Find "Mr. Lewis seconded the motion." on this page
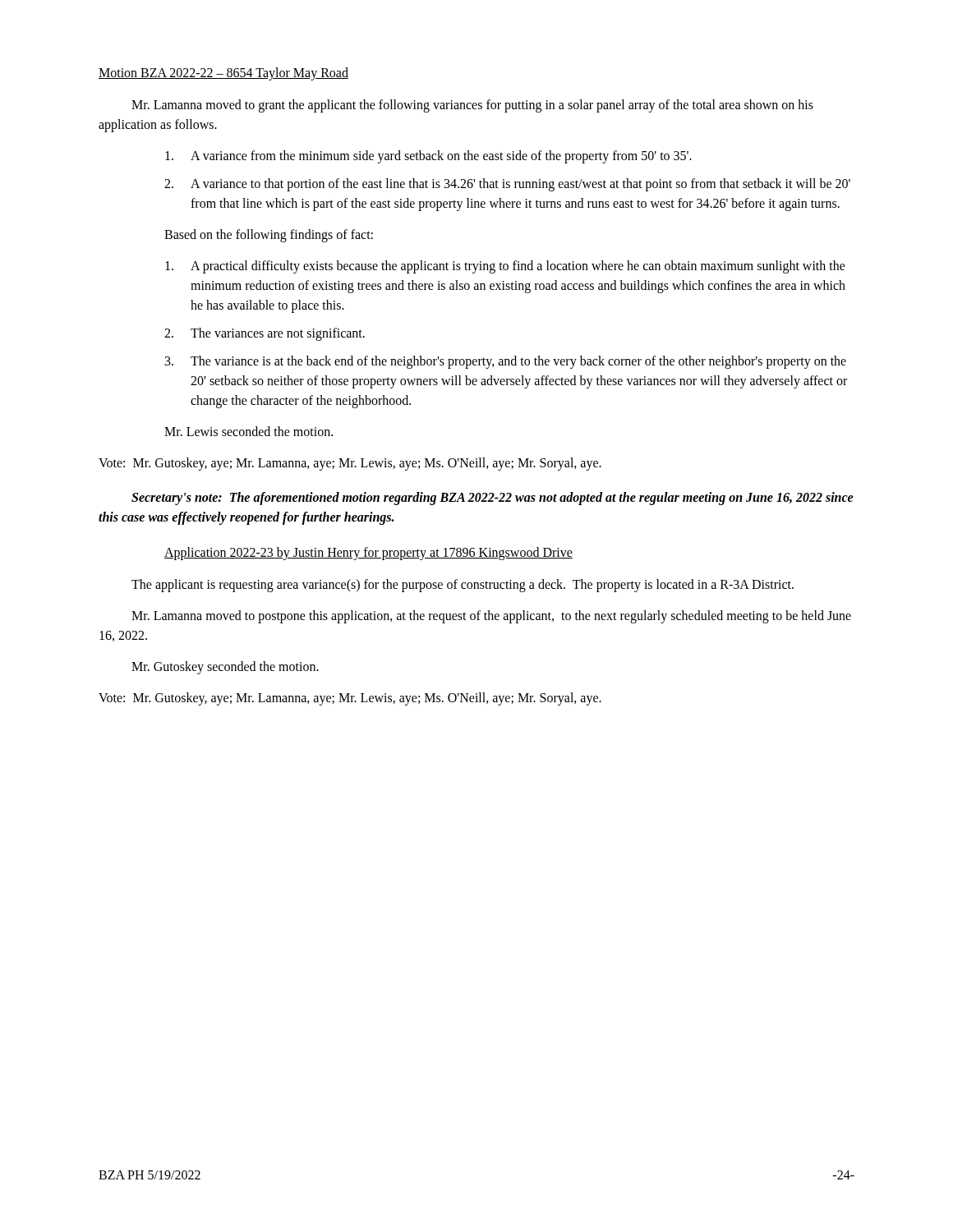This screenshot has height=1232, width=953. point(249,432)
